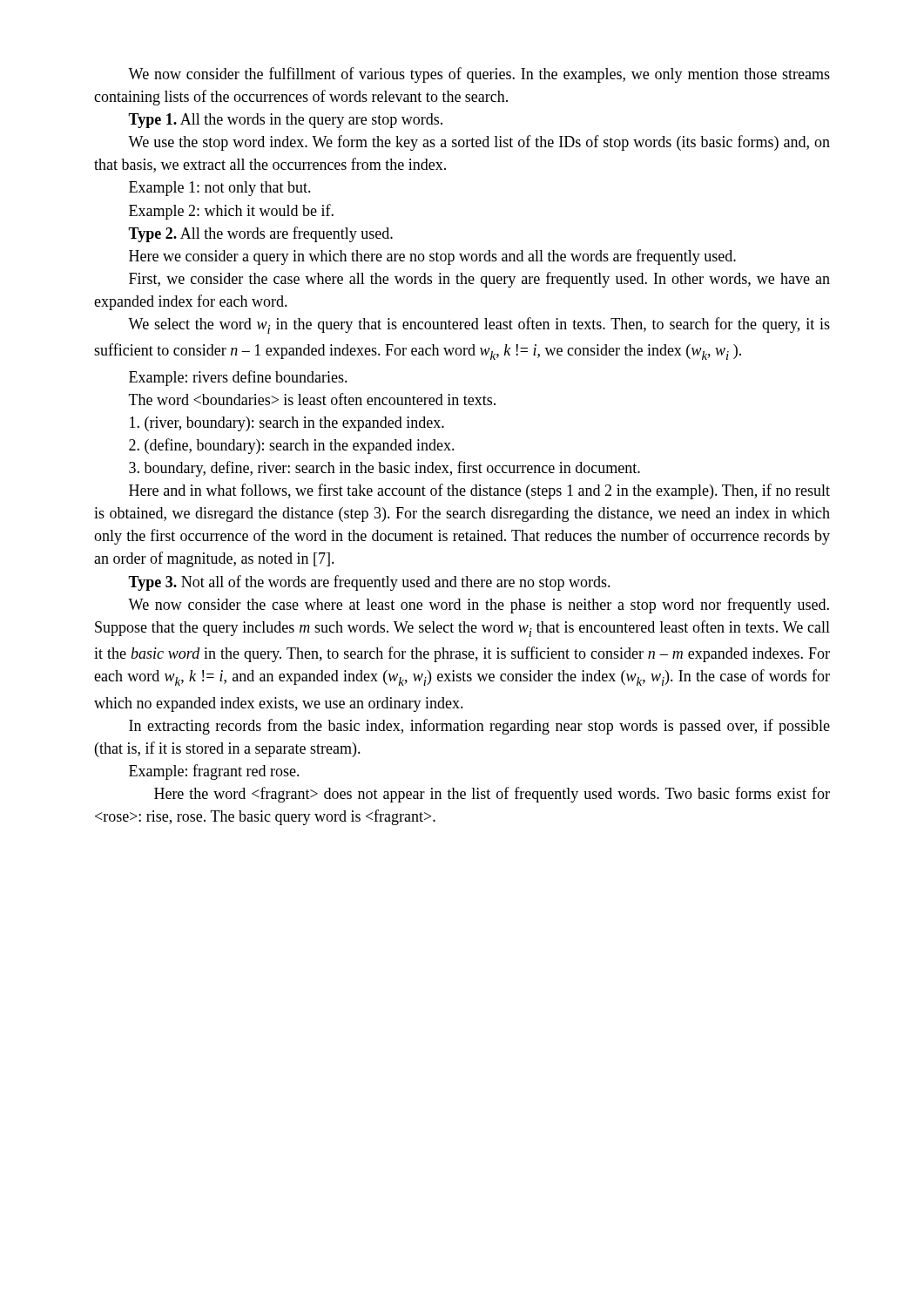Find the region starting "We select the word wi in"
Image resolution: width=924 pixels, height=1307 pixels.
[462, 339]
